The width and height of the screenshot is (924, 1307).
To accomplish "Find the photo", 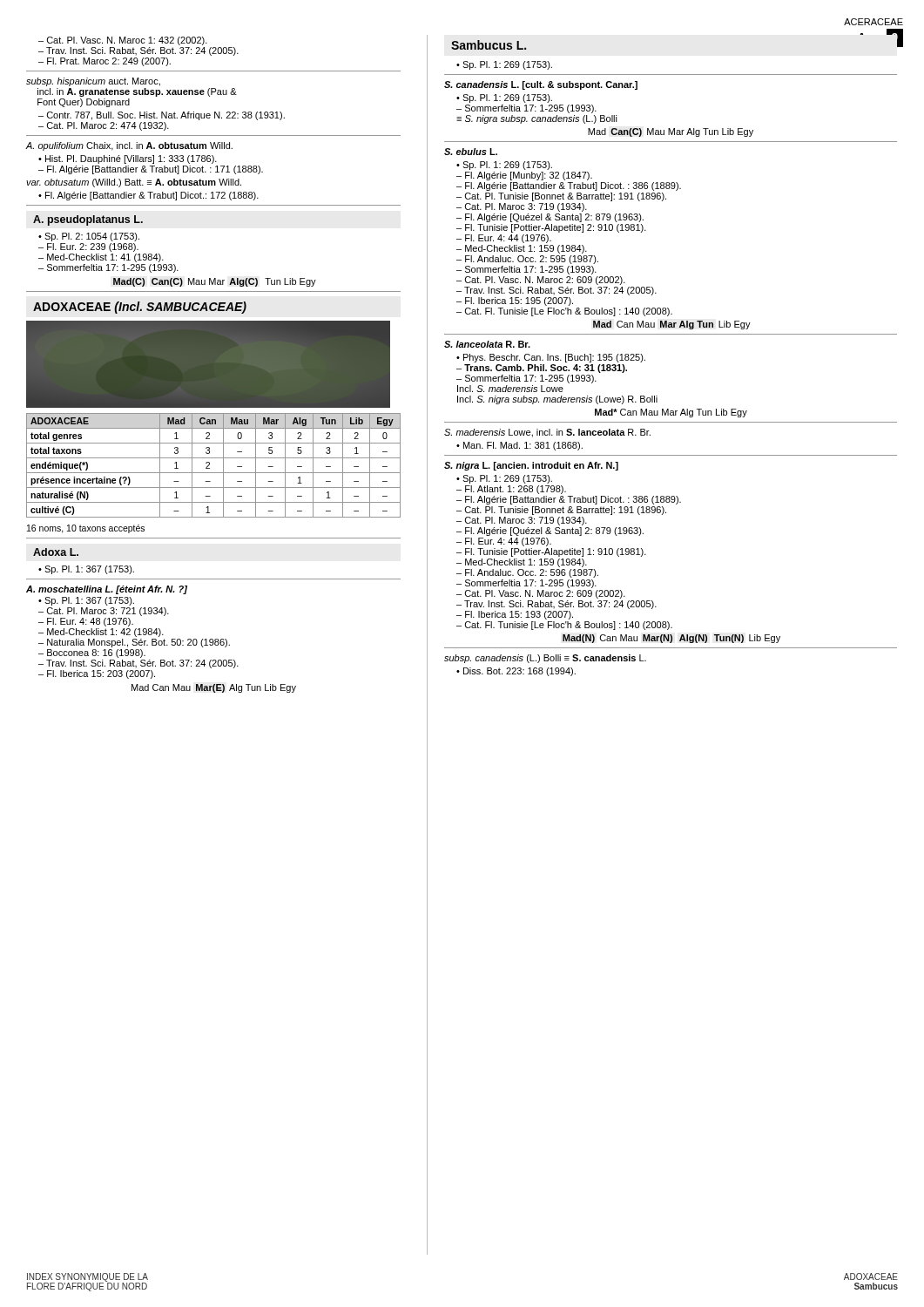I will pos(208,364).
